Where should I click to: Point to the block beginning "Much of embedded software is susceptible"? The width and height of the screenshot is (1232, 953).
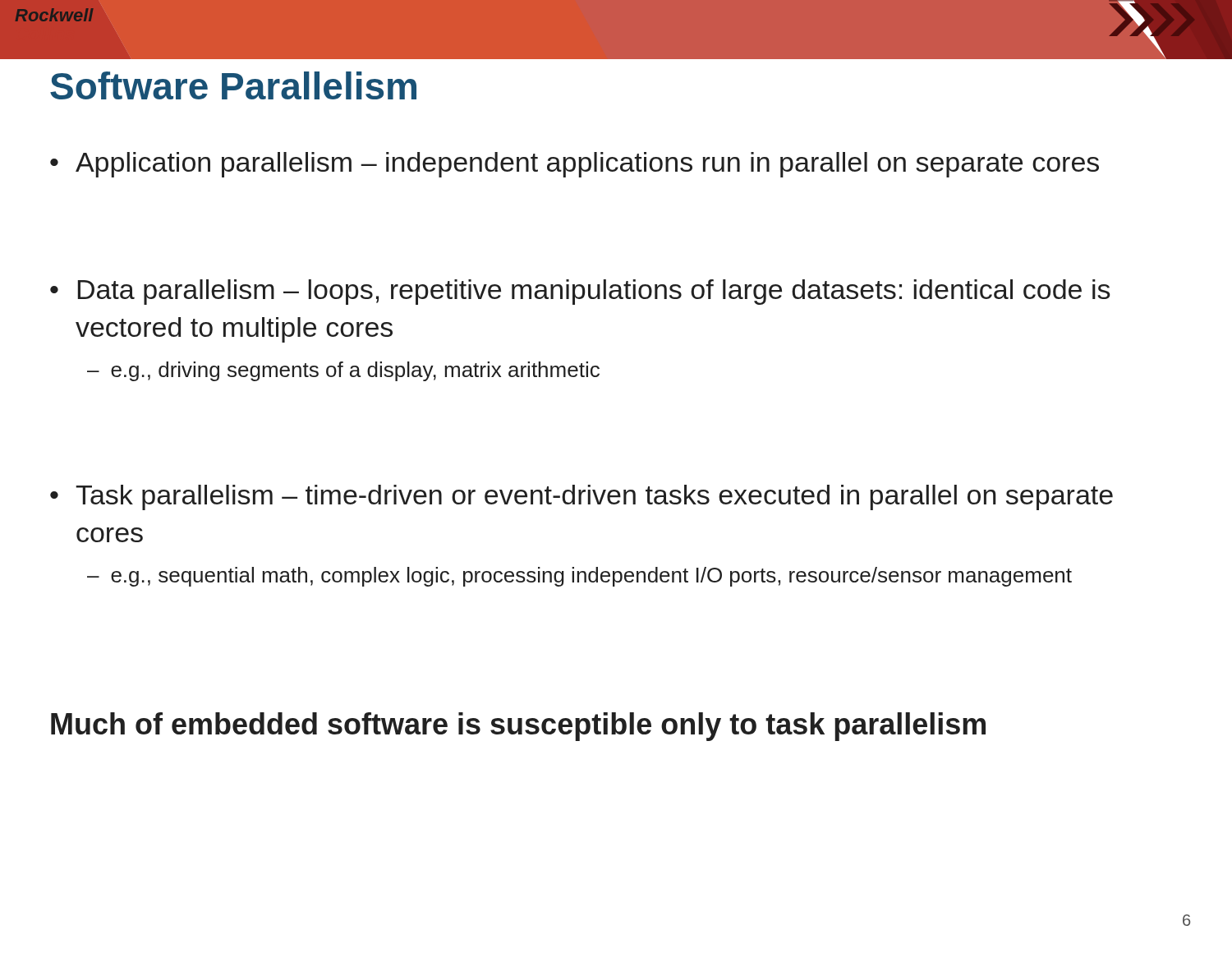pyautogui.click(x=518, y=724)
